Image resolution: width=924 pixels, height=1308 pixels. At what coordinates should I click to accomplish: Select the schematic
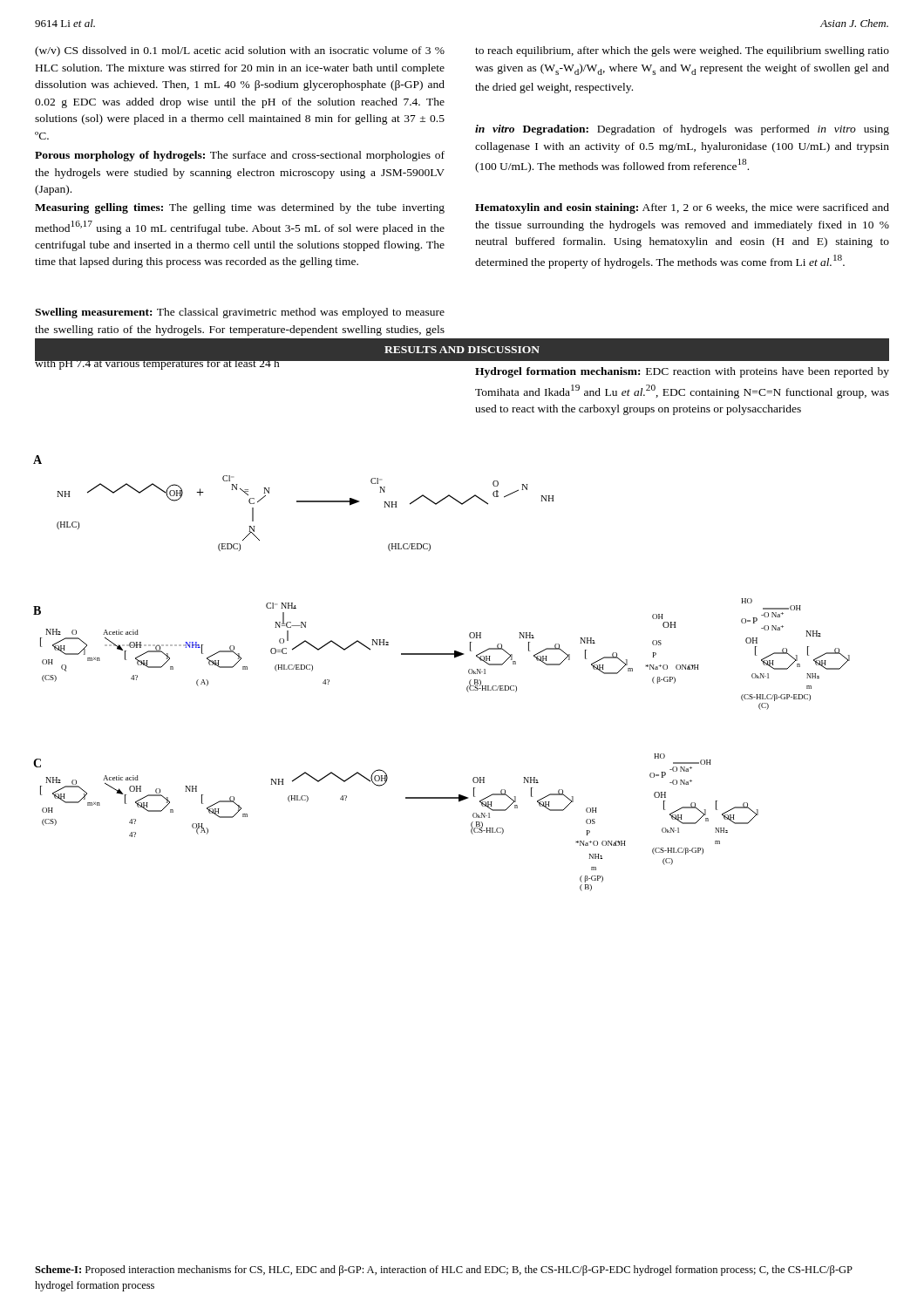point(462,824)
